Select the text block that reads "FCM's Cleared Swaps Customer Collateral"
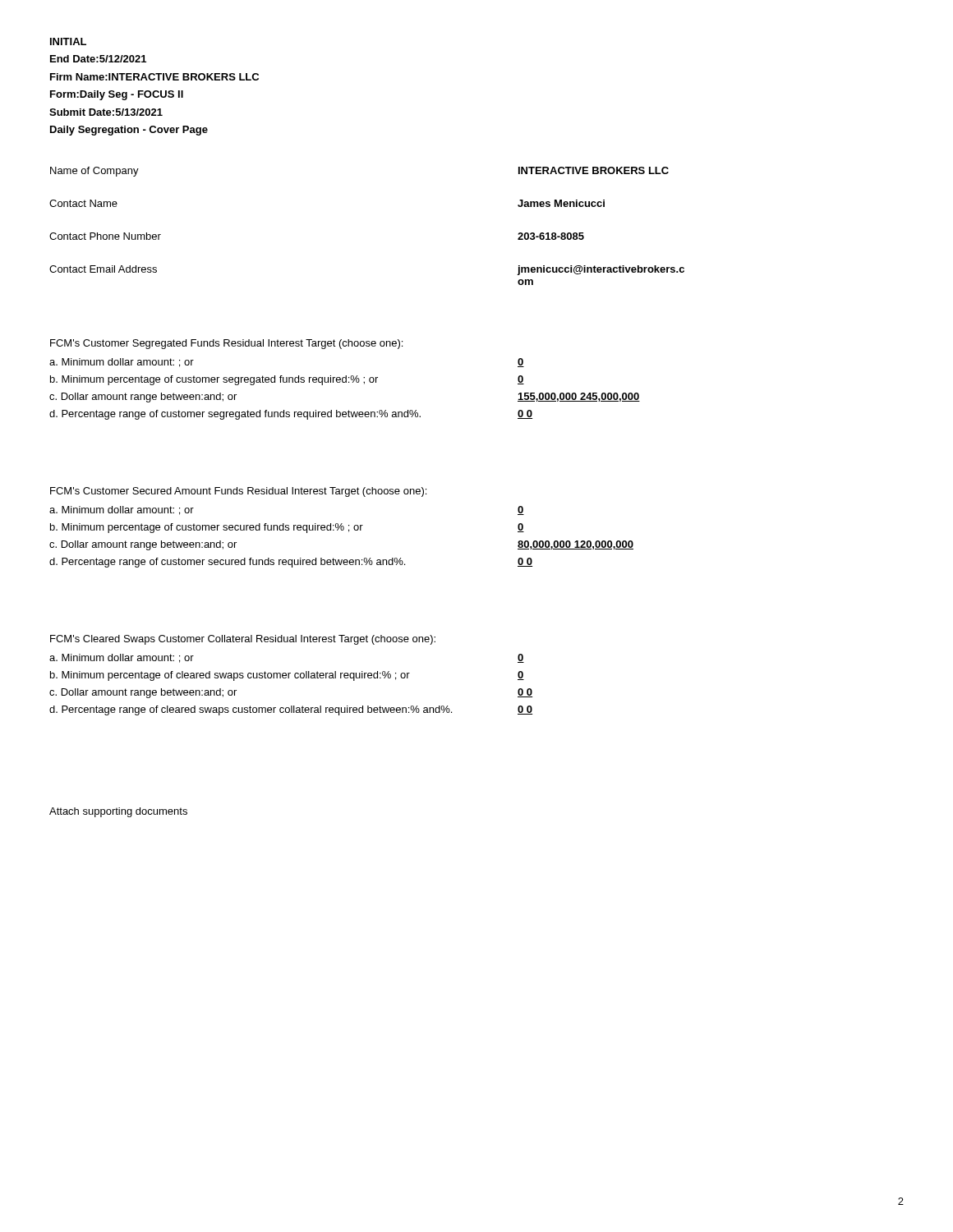Image resolution: width=953 pixels, height=1232 pixels. [243, 639]
